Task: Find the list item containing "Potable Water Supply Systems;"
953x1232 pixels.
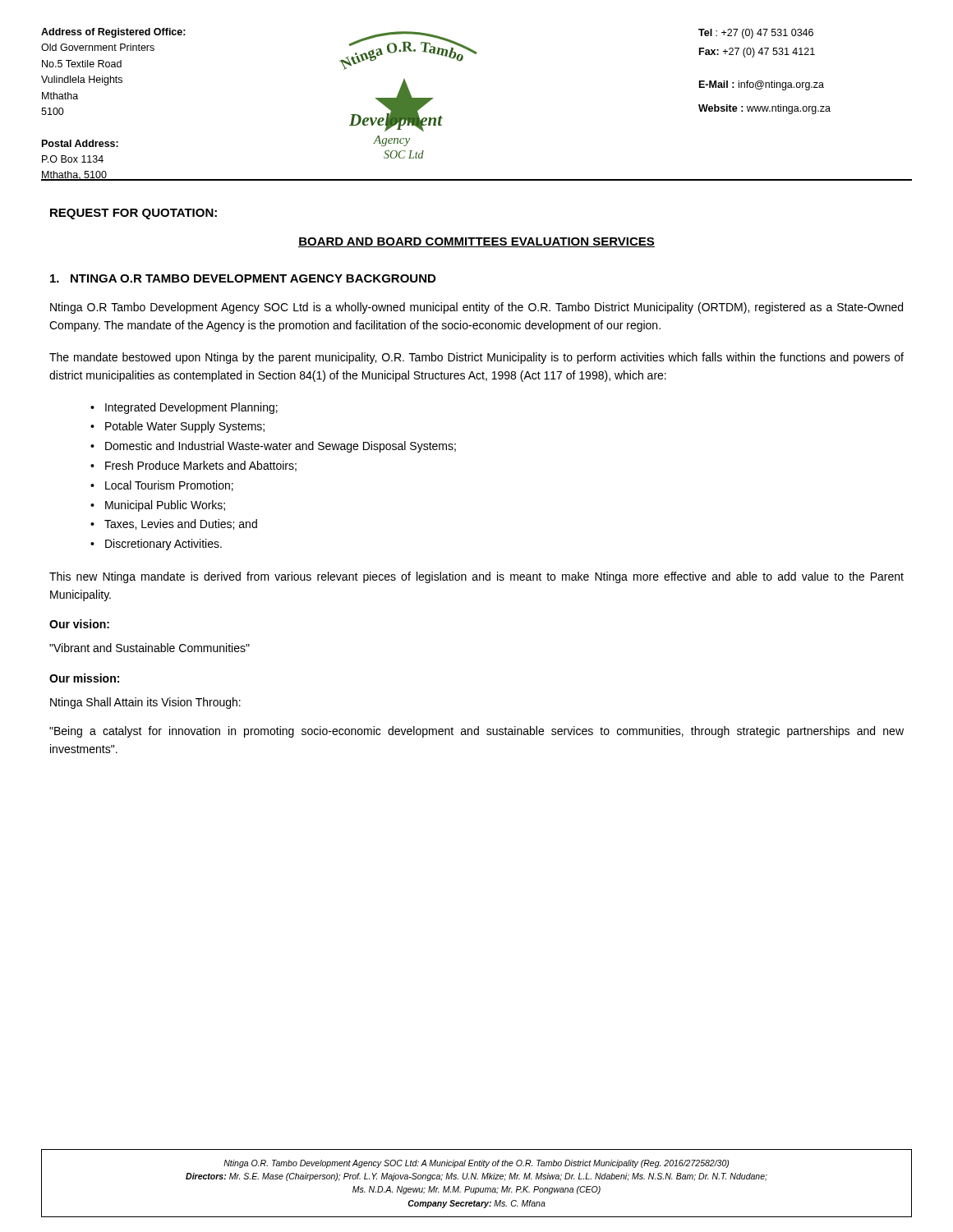Action: click(x=185, y=427)
